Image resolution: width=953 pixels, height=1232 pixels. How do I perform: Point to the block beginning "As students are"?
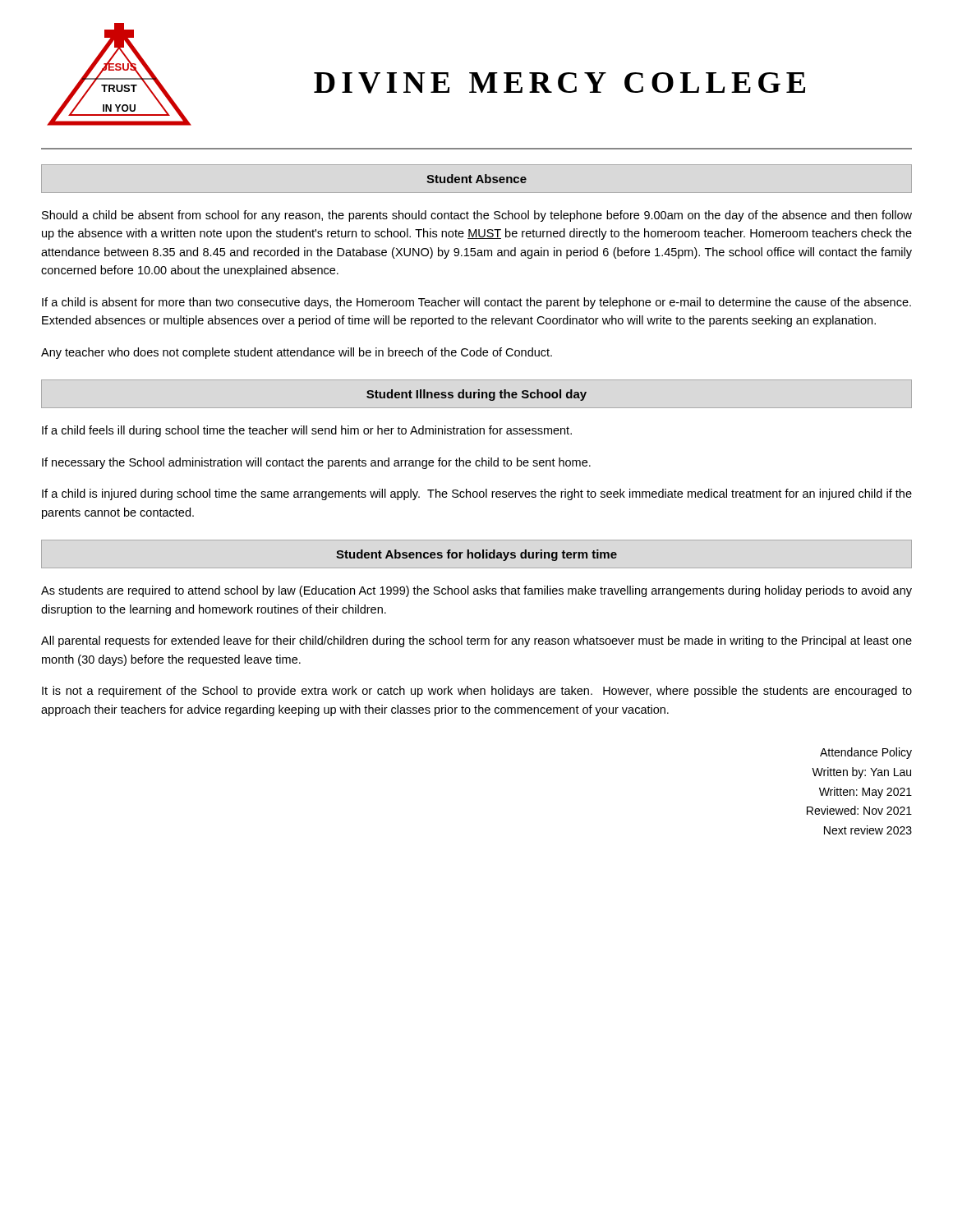pos(476,600)
